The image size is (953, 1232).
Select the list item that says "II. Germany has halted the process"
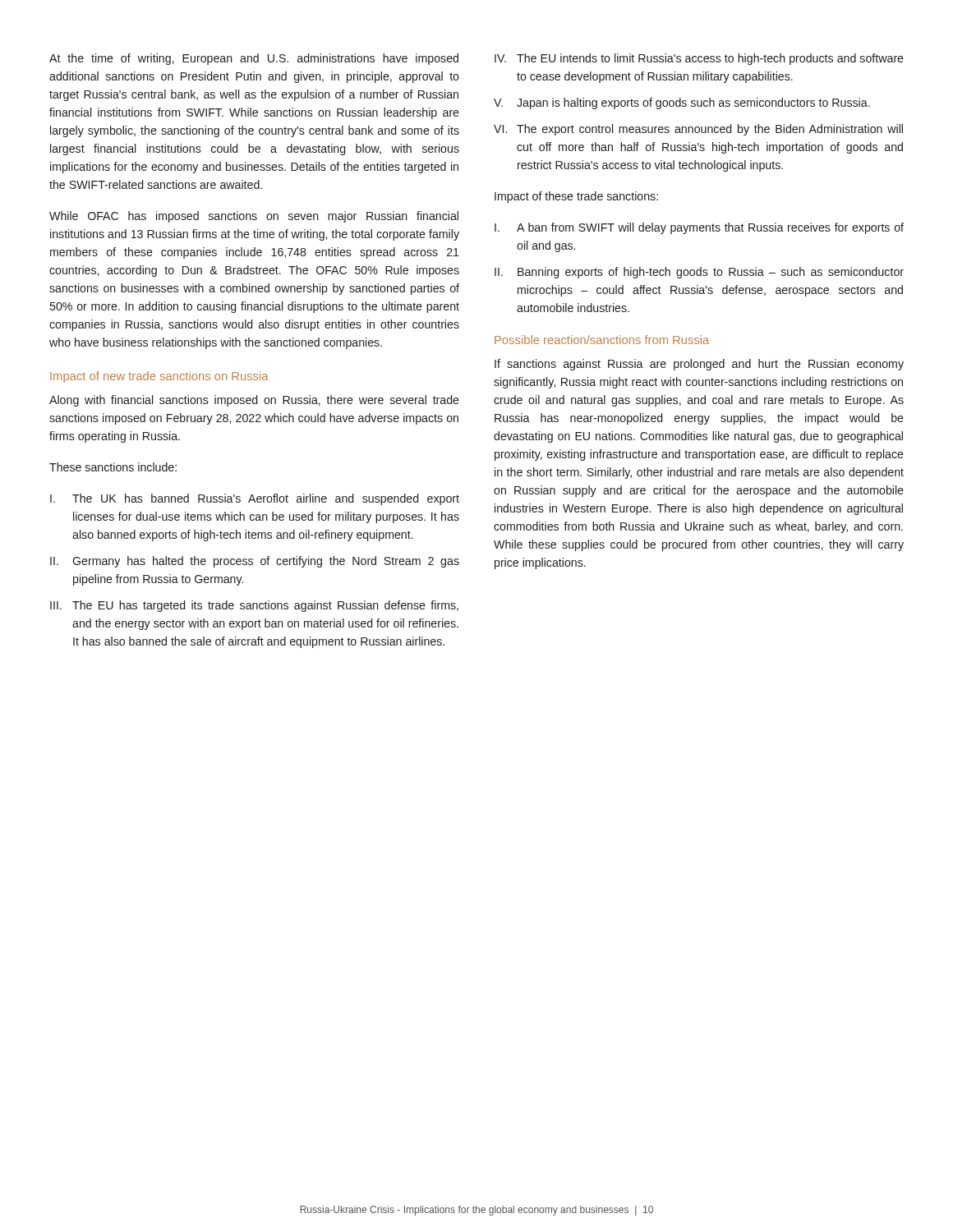[254, 570]
